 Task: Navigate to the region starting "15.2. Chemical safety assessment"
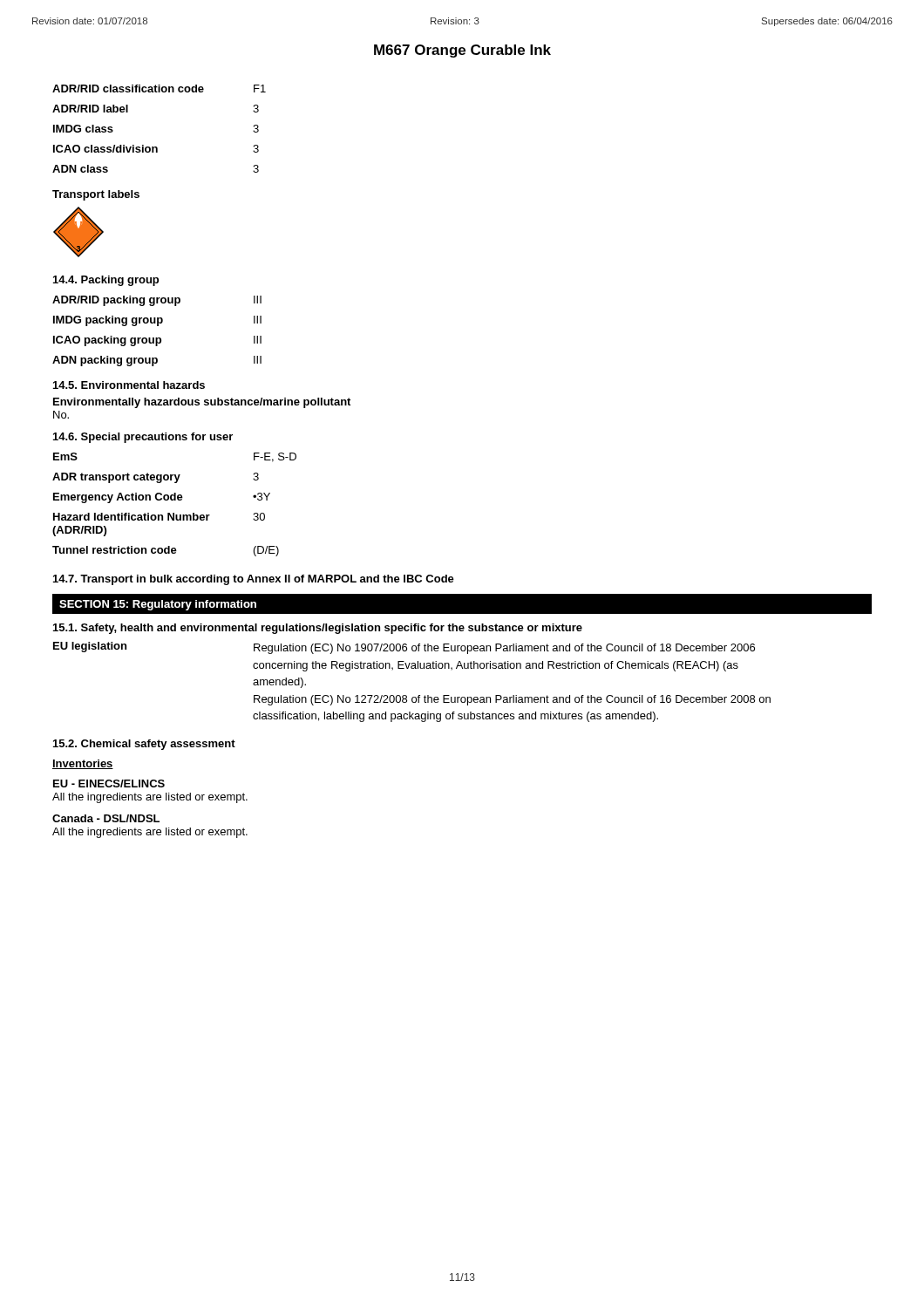pos(144,743)
